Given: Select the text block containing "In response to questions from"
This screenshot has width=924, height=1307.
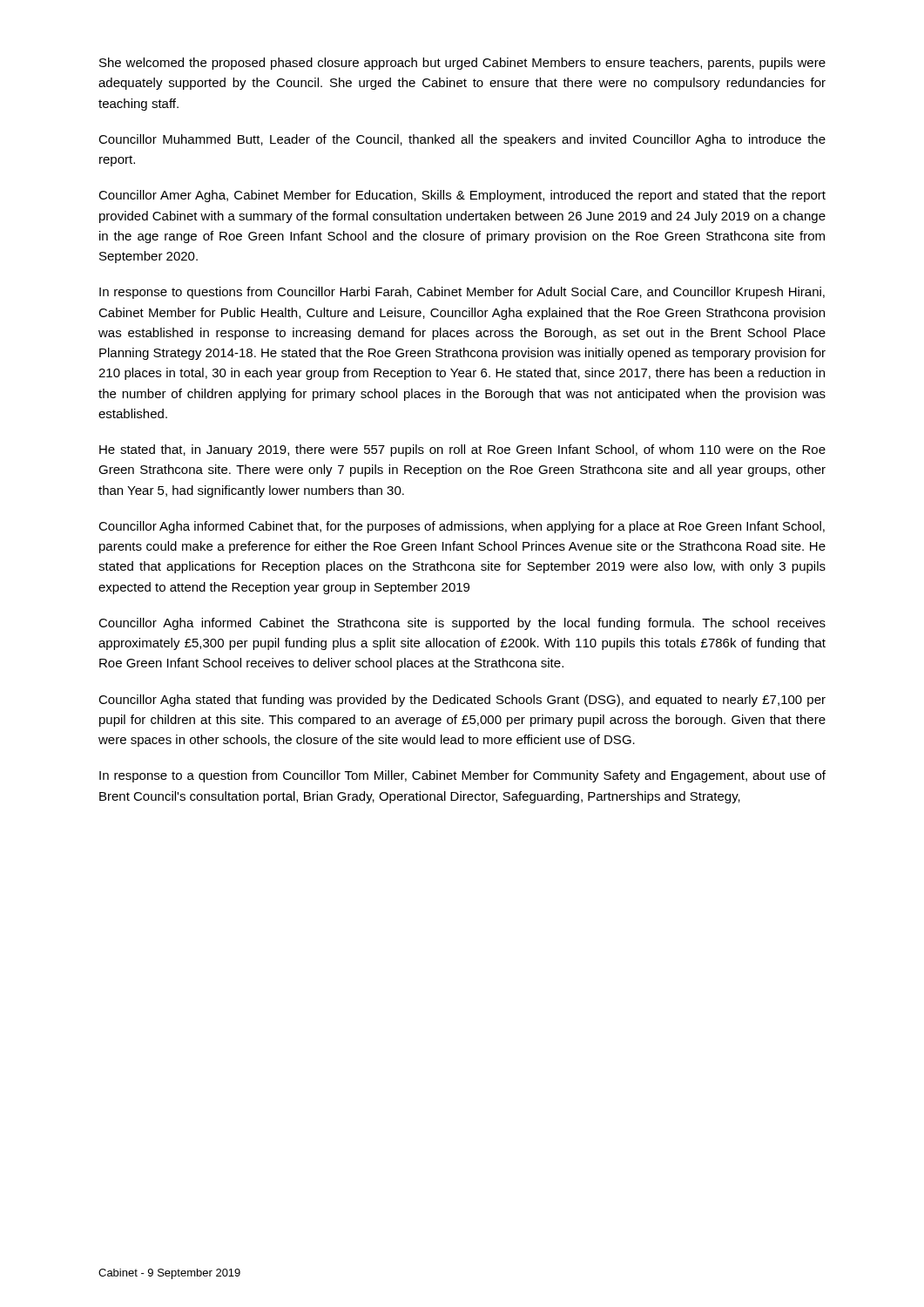Looking at the screenshot, I should (x=462, y=352).
